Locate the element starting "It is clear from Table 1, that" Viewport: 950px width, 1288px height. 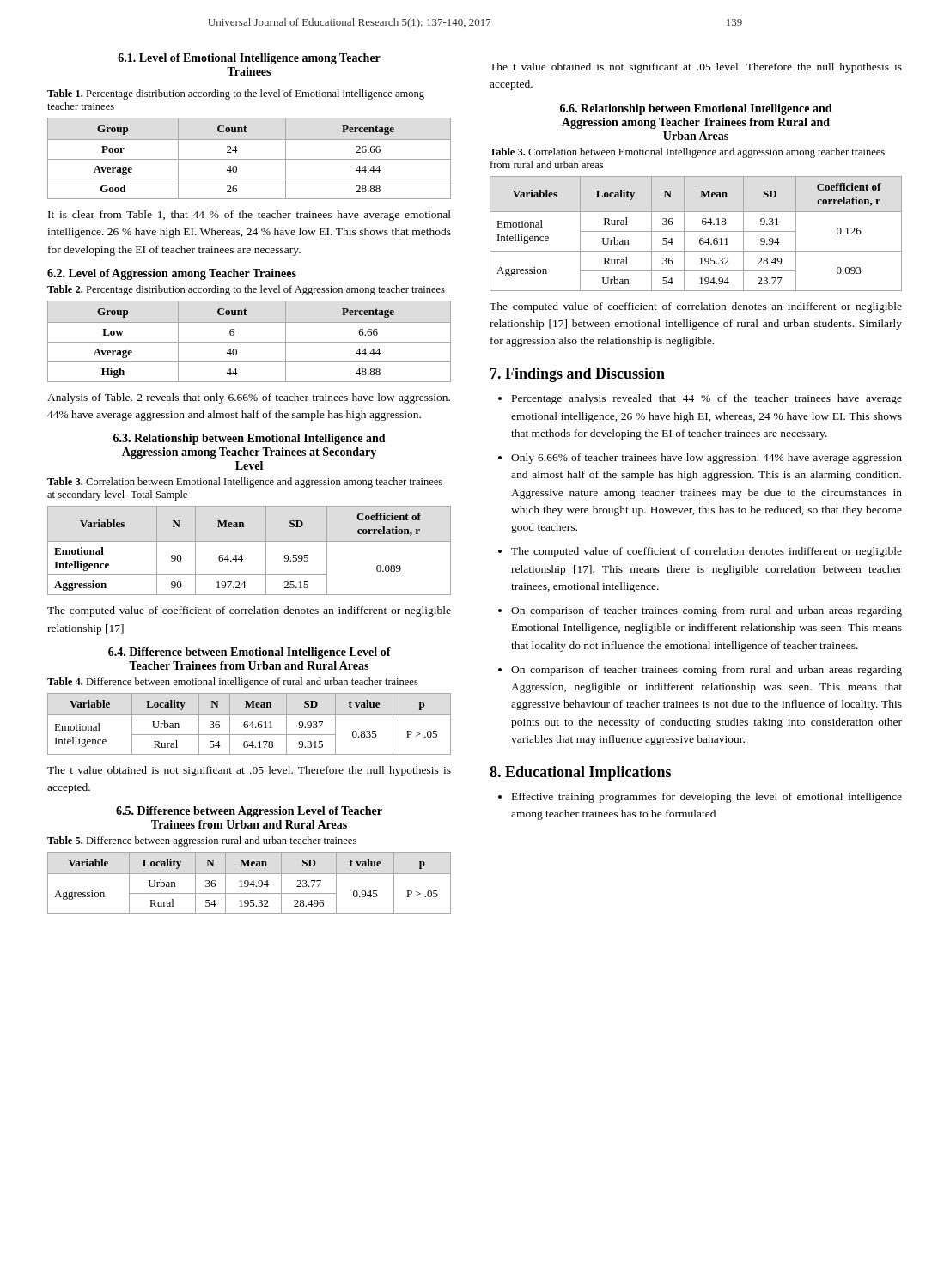tap(249, 232)
